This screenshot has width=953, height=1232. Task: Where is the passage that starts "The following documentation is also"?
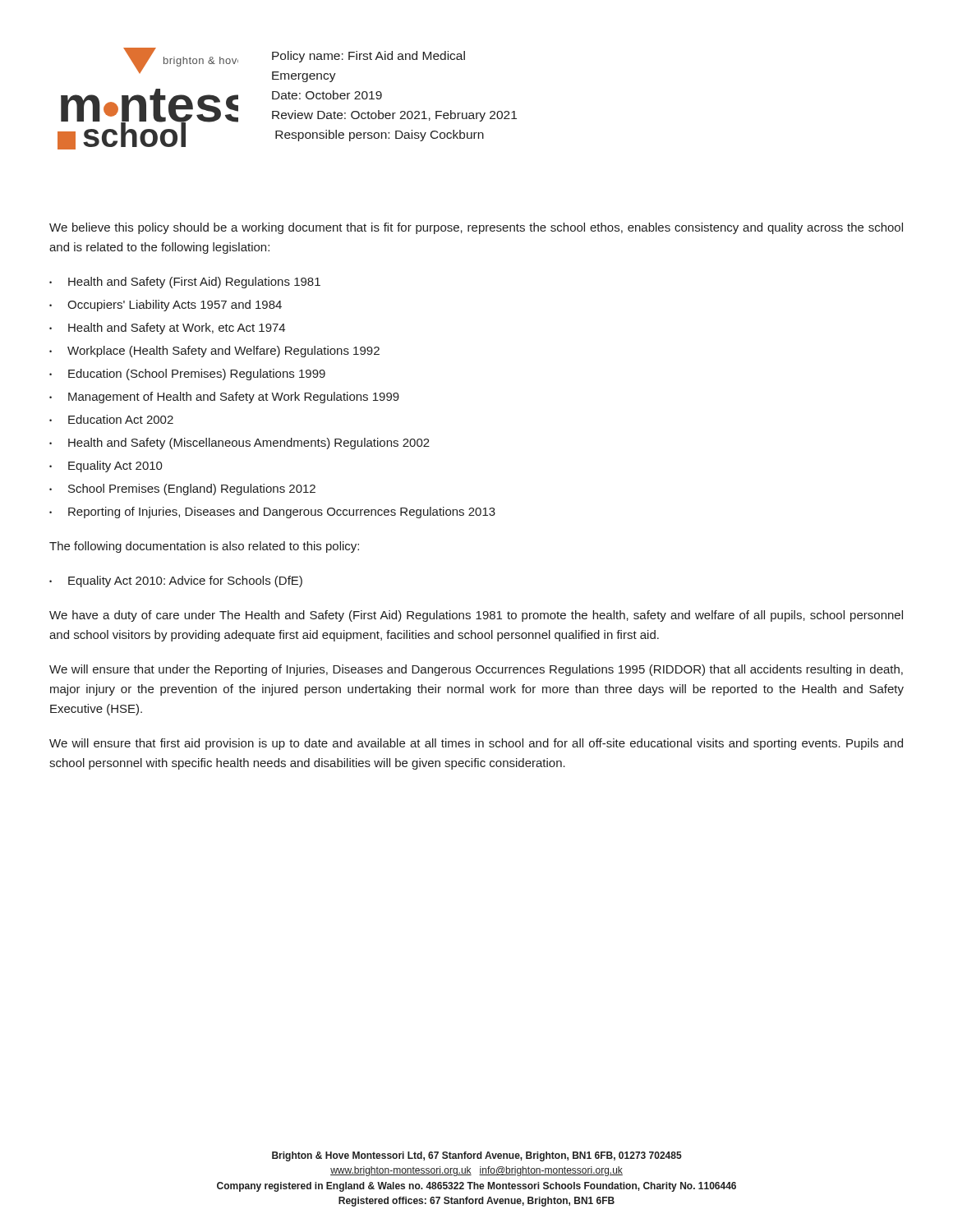tap(205, 546)
